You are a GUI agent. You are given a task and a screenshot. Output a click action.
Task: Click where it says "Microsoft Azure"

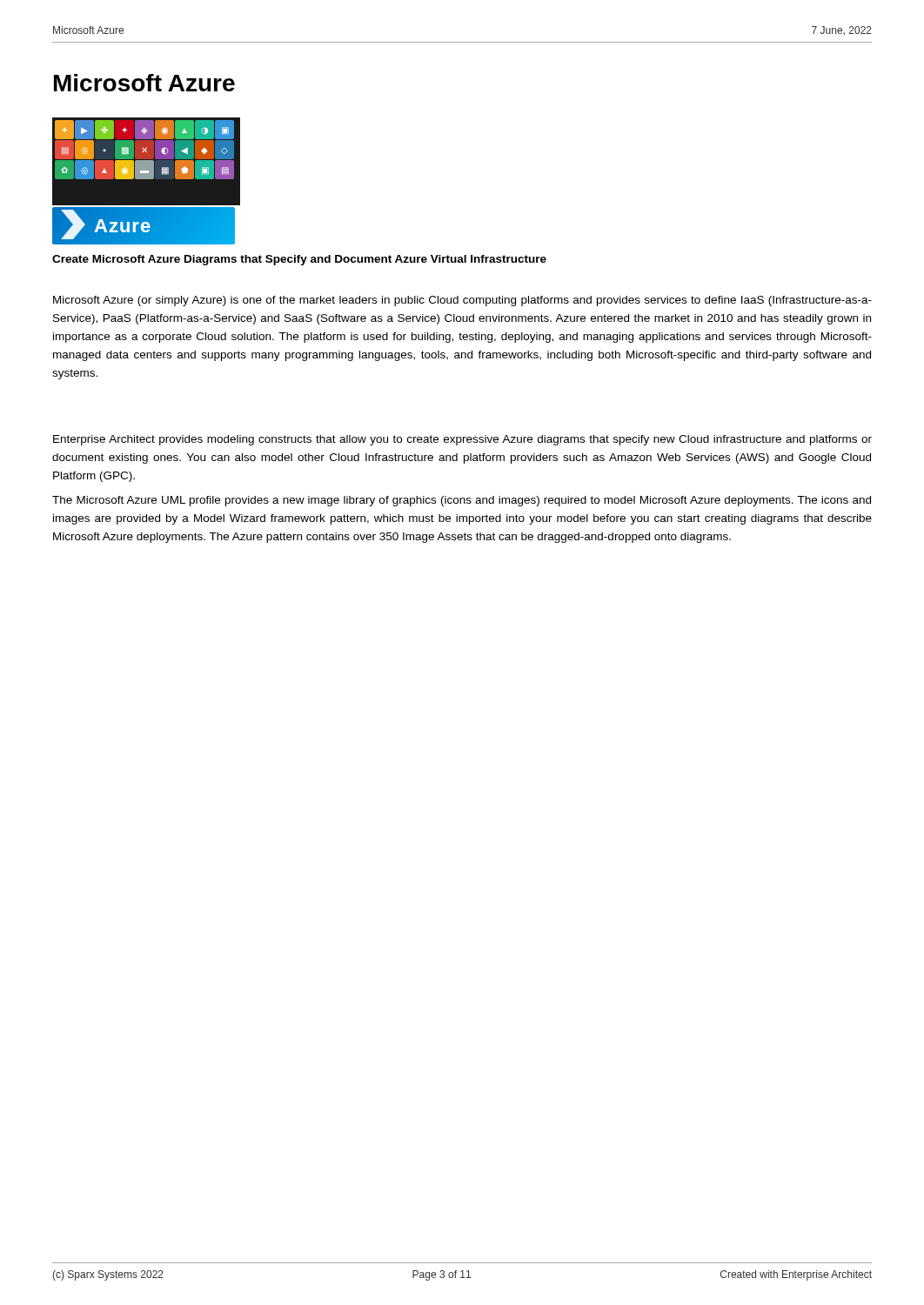(x=144, y=83)
